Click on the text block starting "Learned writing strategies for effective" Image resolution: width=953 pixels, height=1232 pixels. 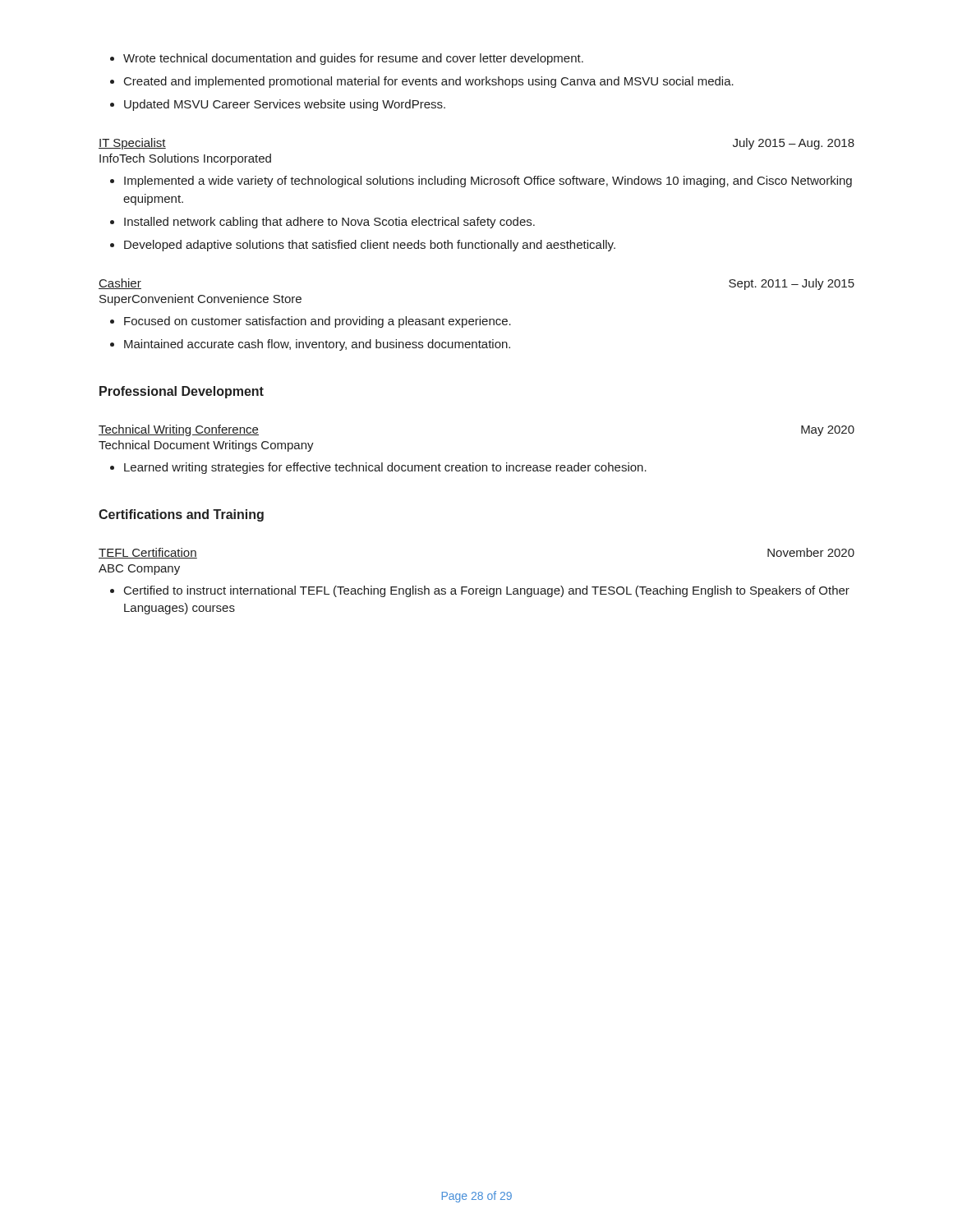pyautogui.click(x=476, y=467)
